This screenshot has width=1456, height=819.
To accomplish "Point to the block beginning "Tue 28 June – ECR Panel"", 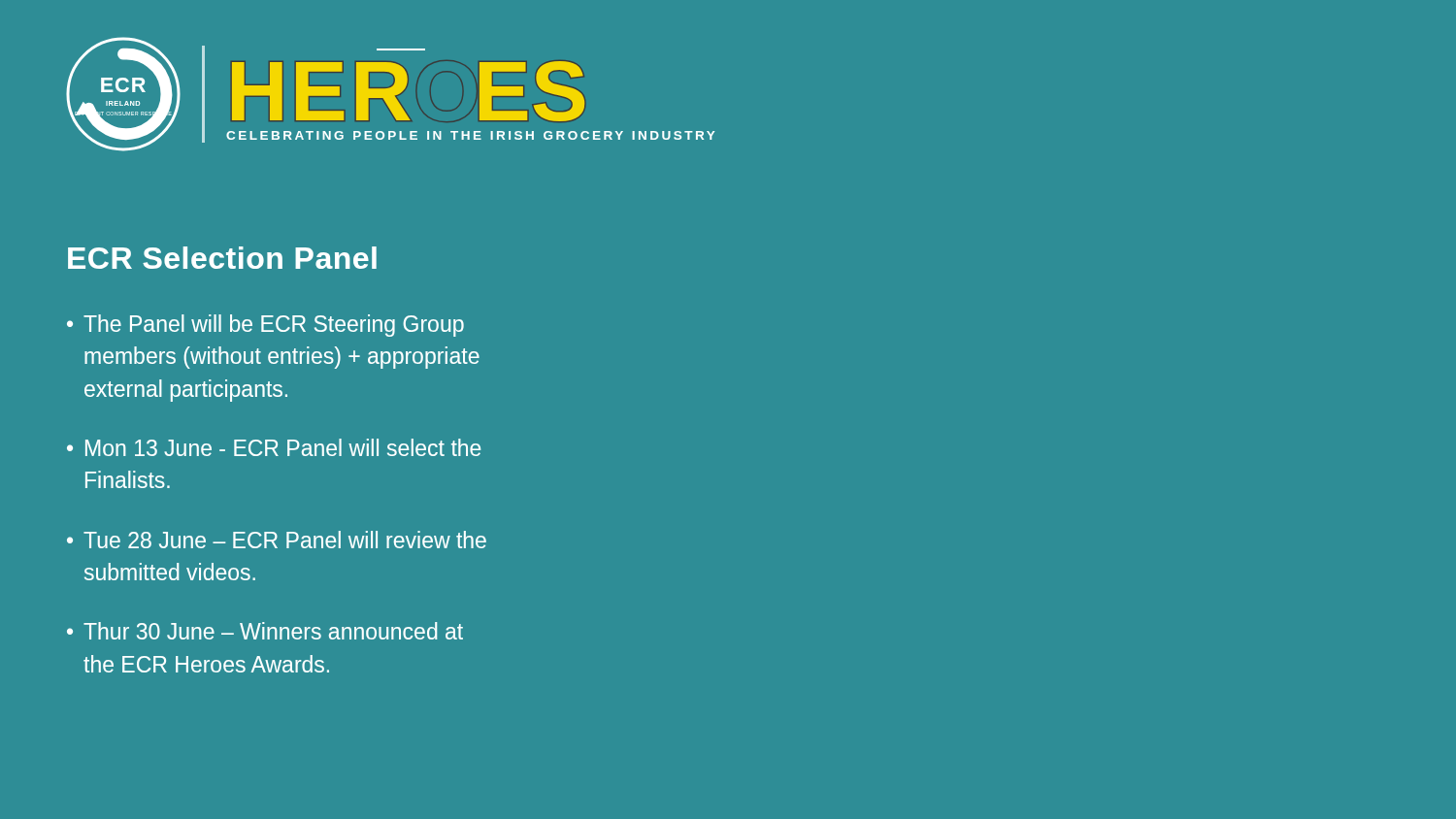I will click(285, 556).
